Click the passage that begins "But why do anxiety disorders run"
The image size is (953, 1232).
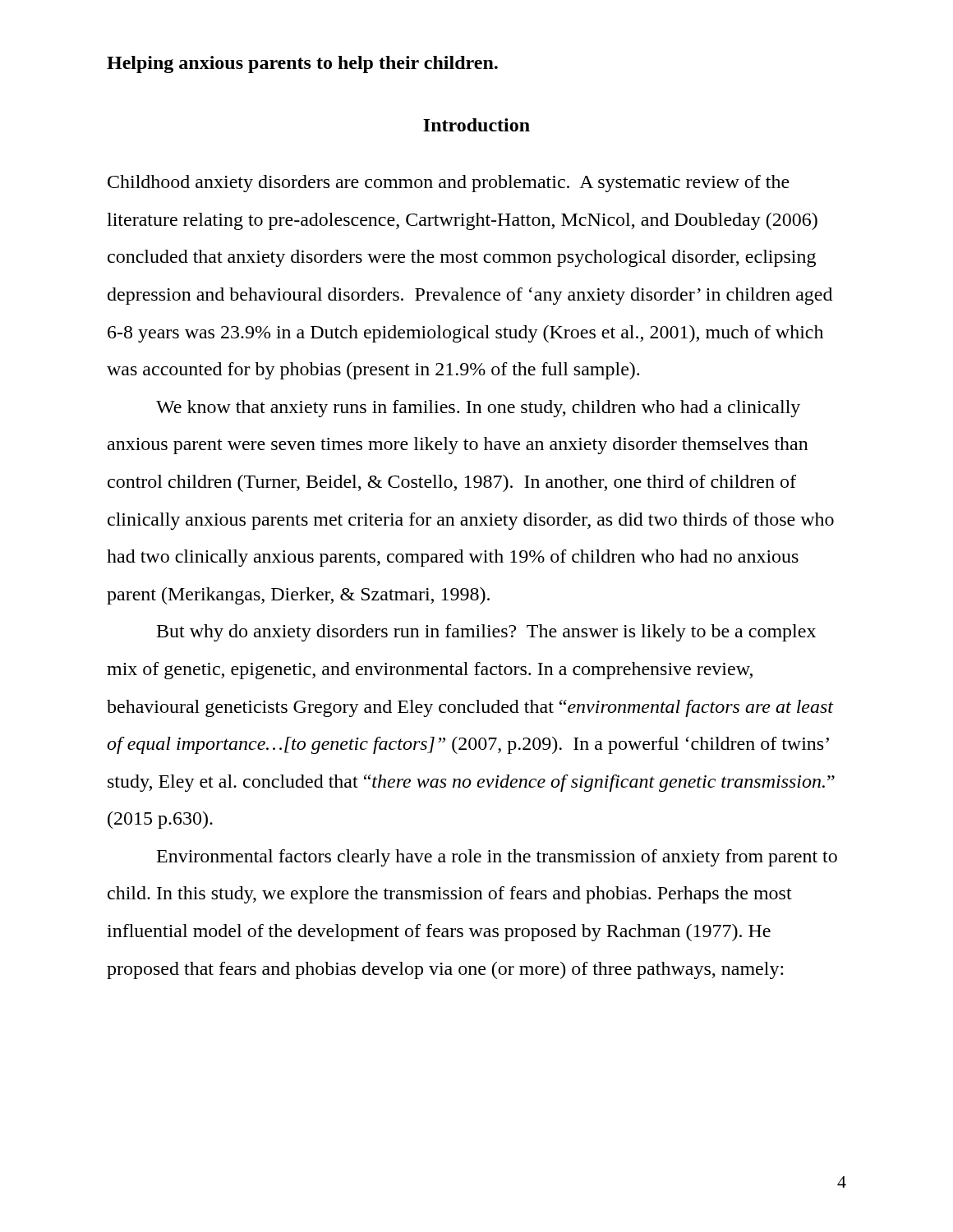(x=486, y=633)
